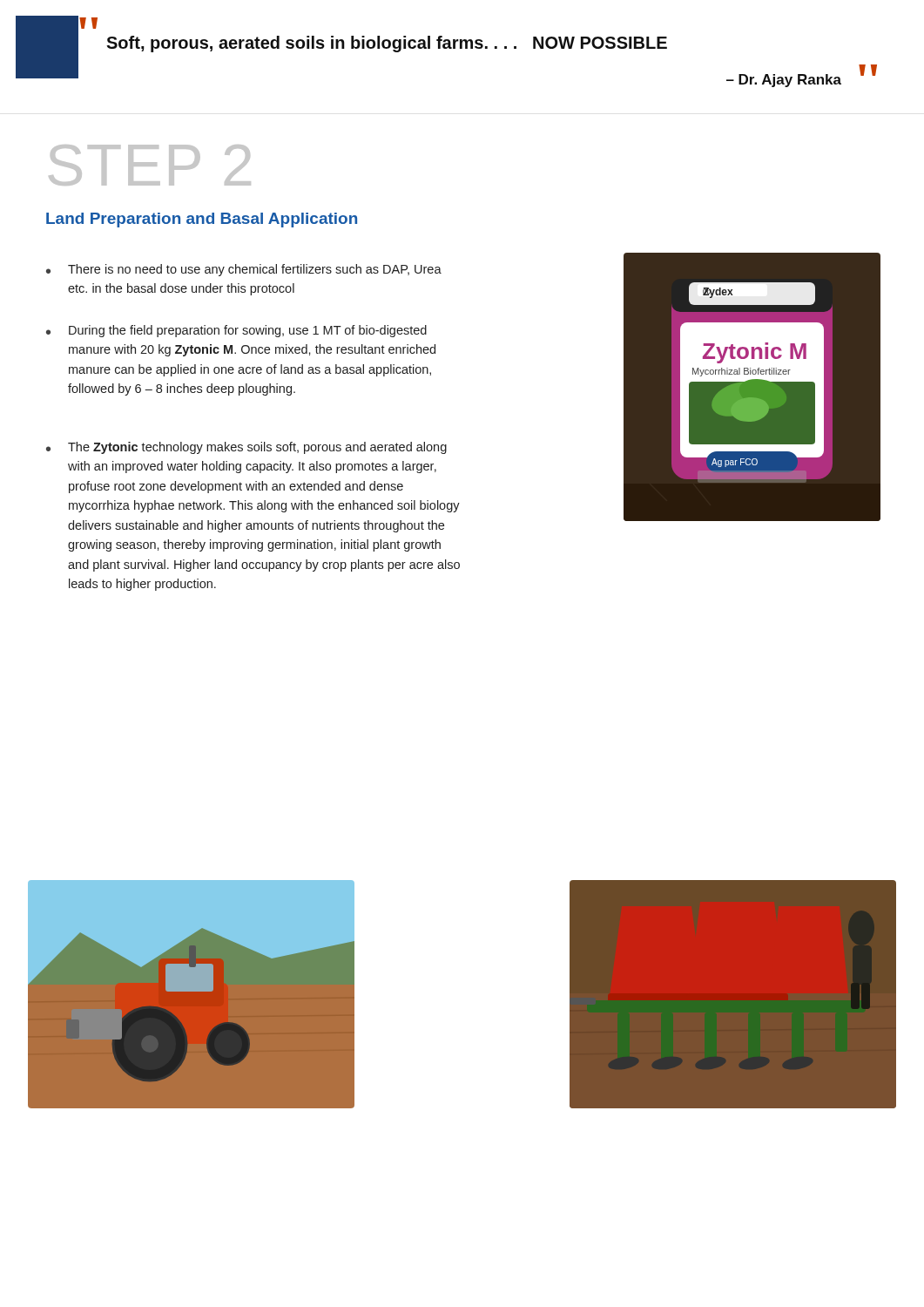
Task: Locate the text block with the text "Soft, porous, aerated soils in biological farms. ."
Action: pos(387,43)
